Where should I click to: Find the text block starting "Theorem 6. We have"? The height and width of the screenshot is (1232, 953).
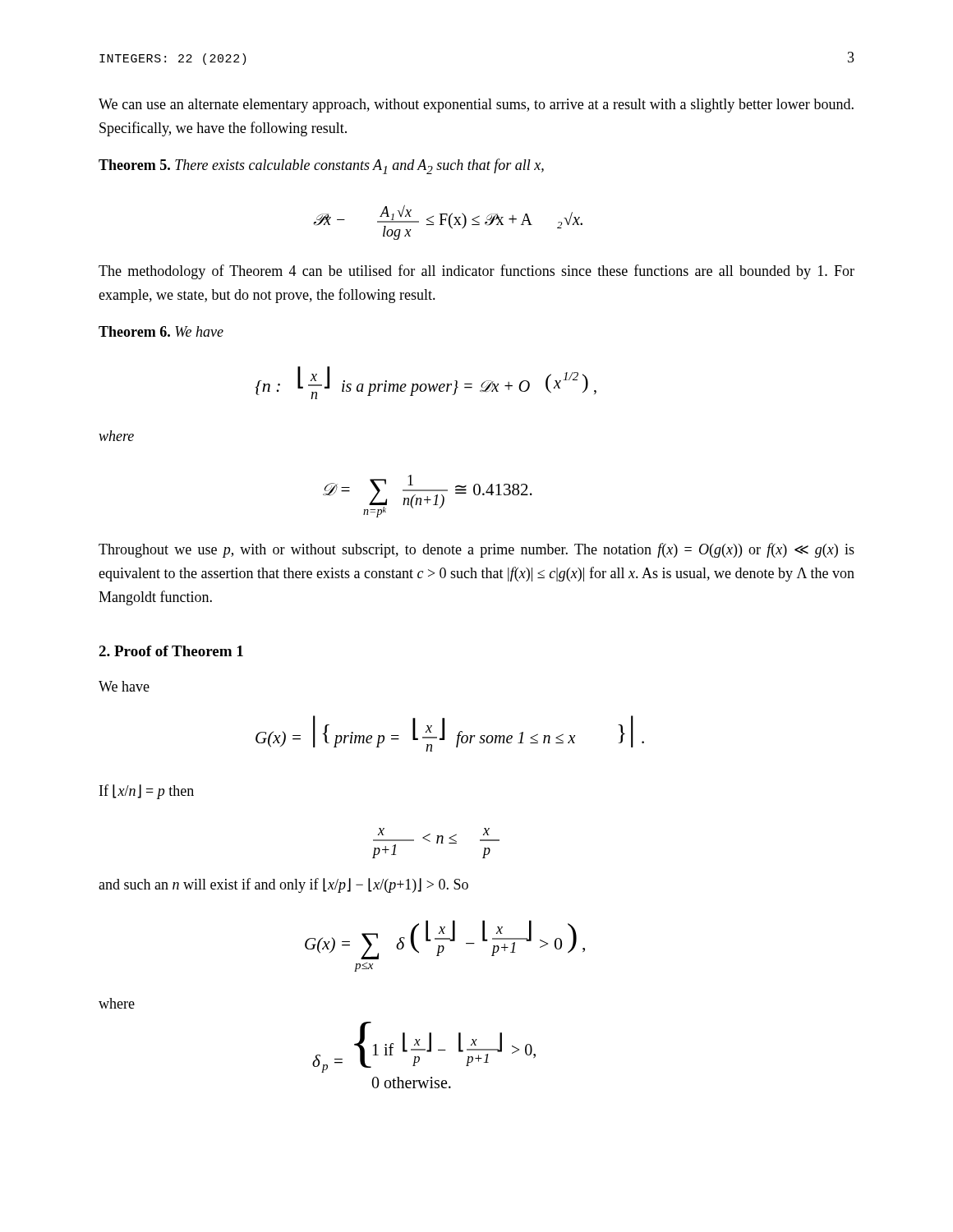tap(161, 332)
